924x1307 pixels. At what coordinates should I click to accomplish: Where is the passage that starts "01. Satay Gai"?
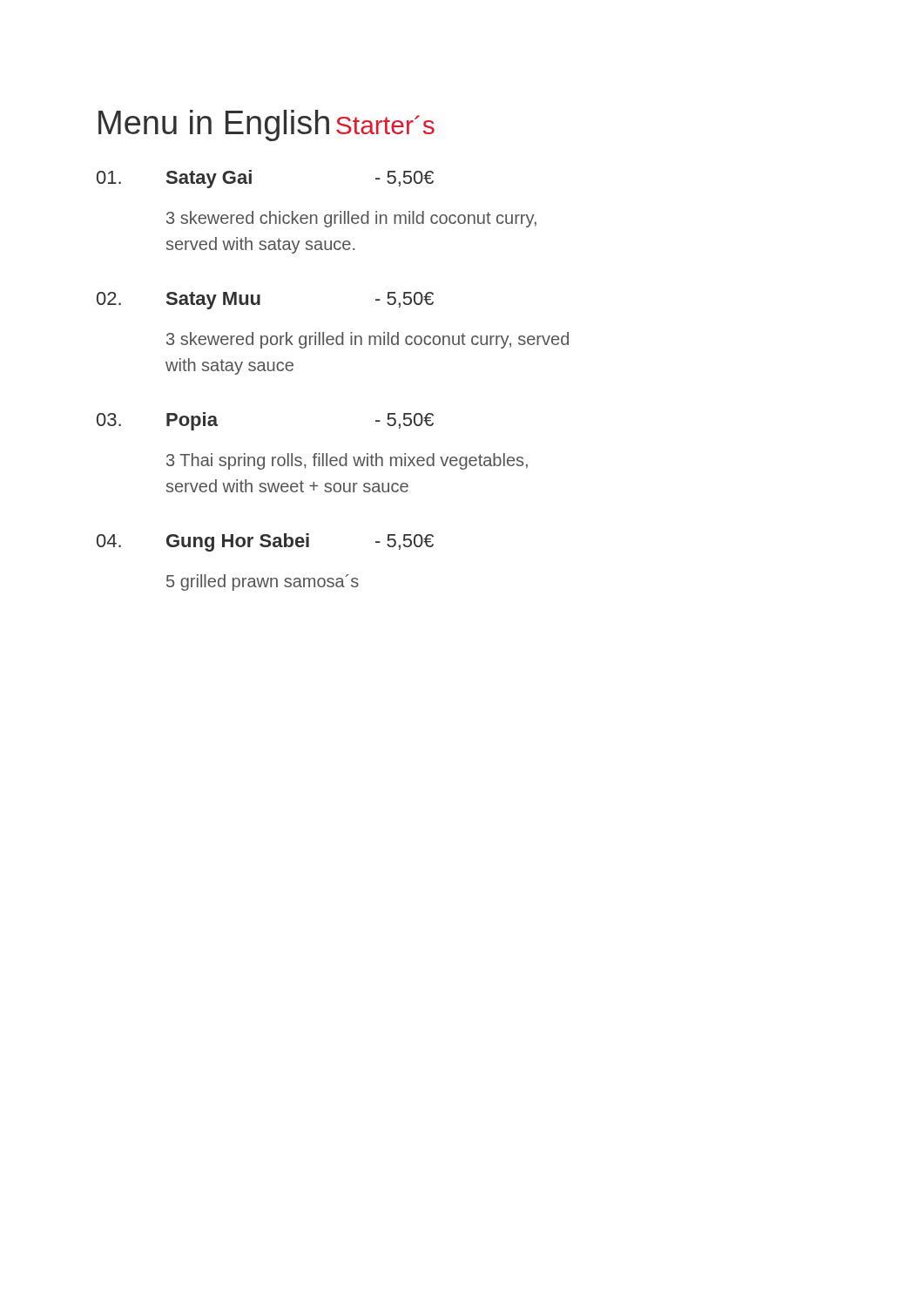tap(208, 178)
